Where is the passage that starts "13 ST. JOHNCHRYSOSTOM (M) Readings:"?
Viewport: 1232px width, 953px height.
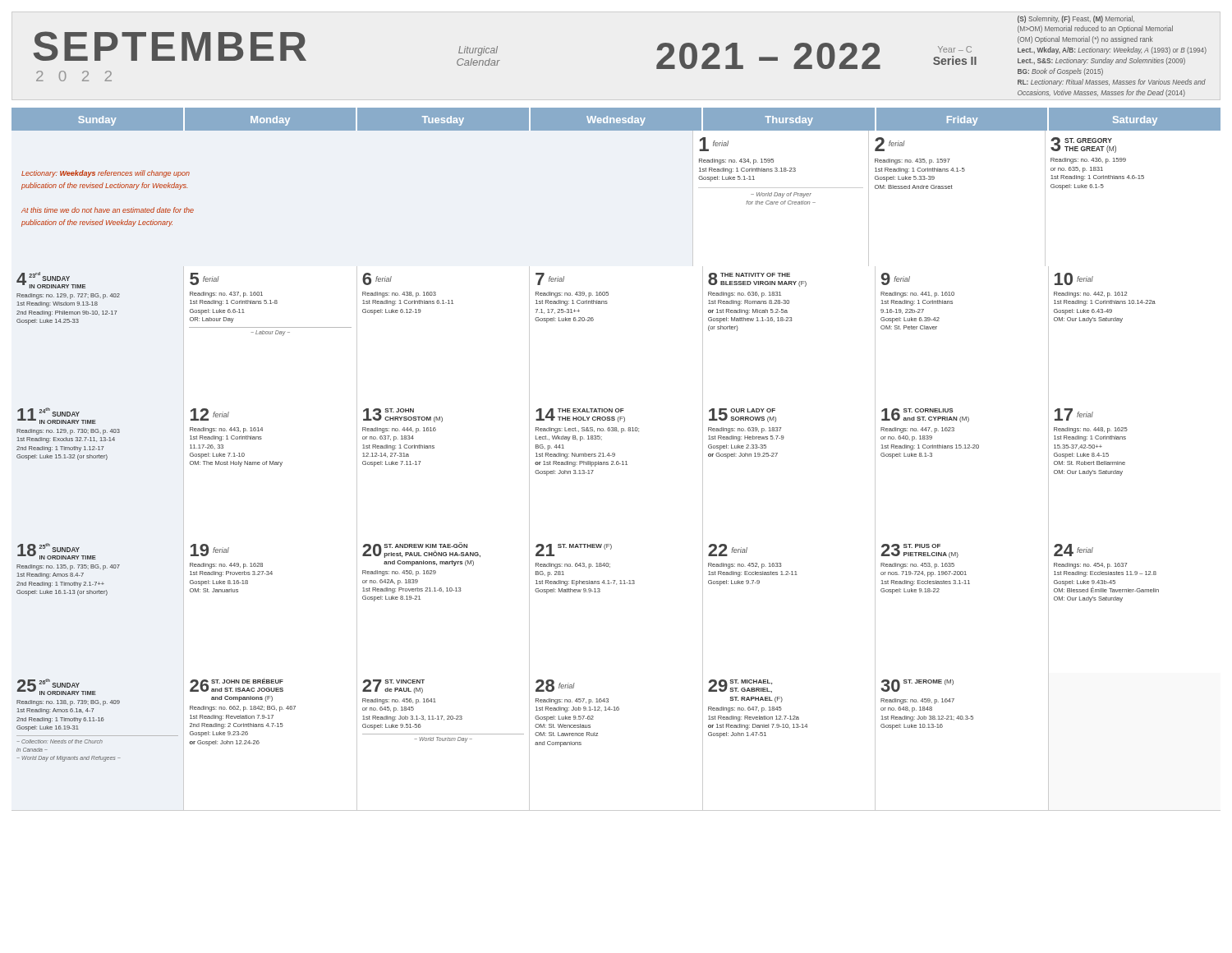coord(443,436)
